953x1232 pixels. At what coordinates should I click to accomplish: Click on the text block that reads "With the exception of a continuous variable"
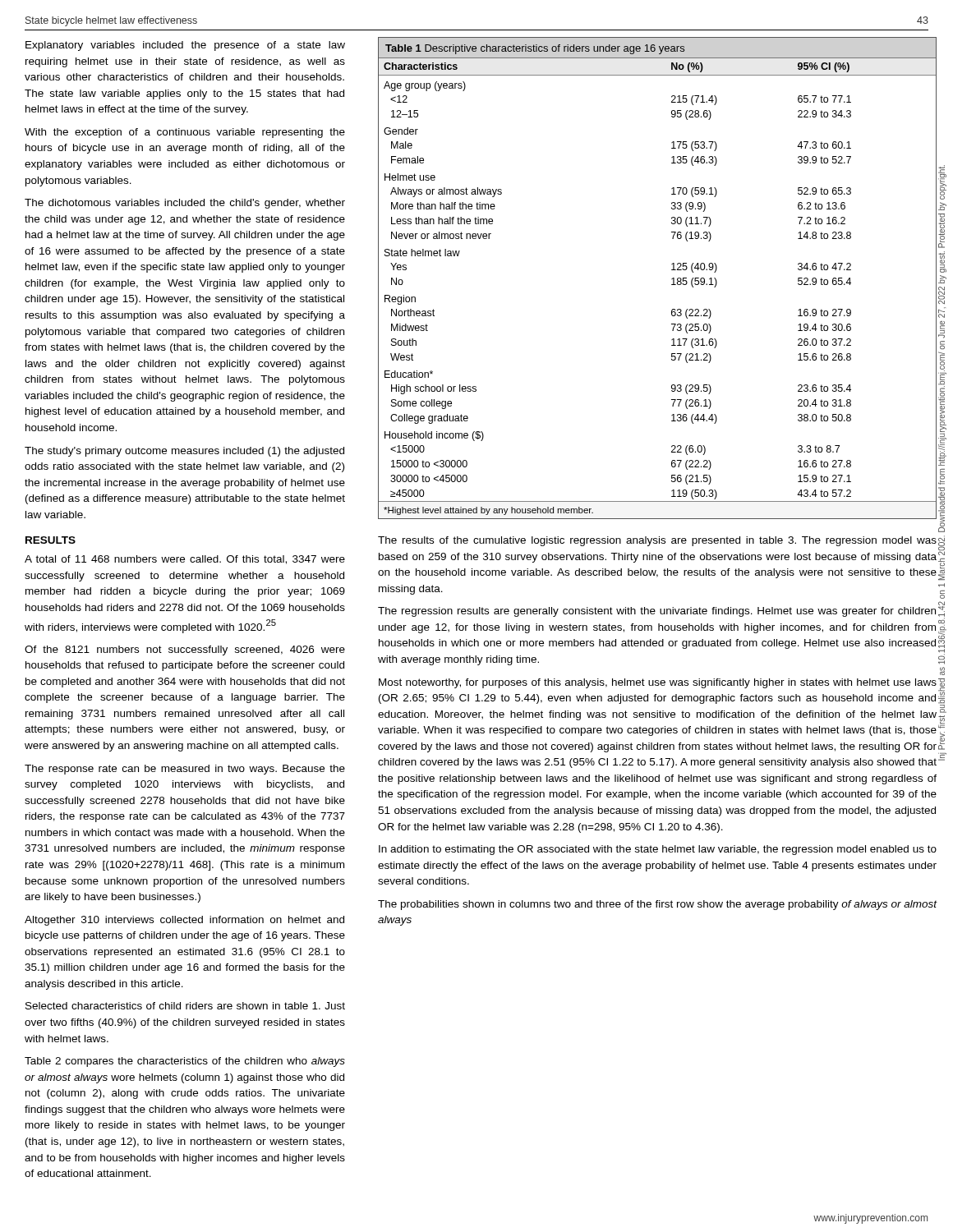pyautogui.click(x=185, y=156)
